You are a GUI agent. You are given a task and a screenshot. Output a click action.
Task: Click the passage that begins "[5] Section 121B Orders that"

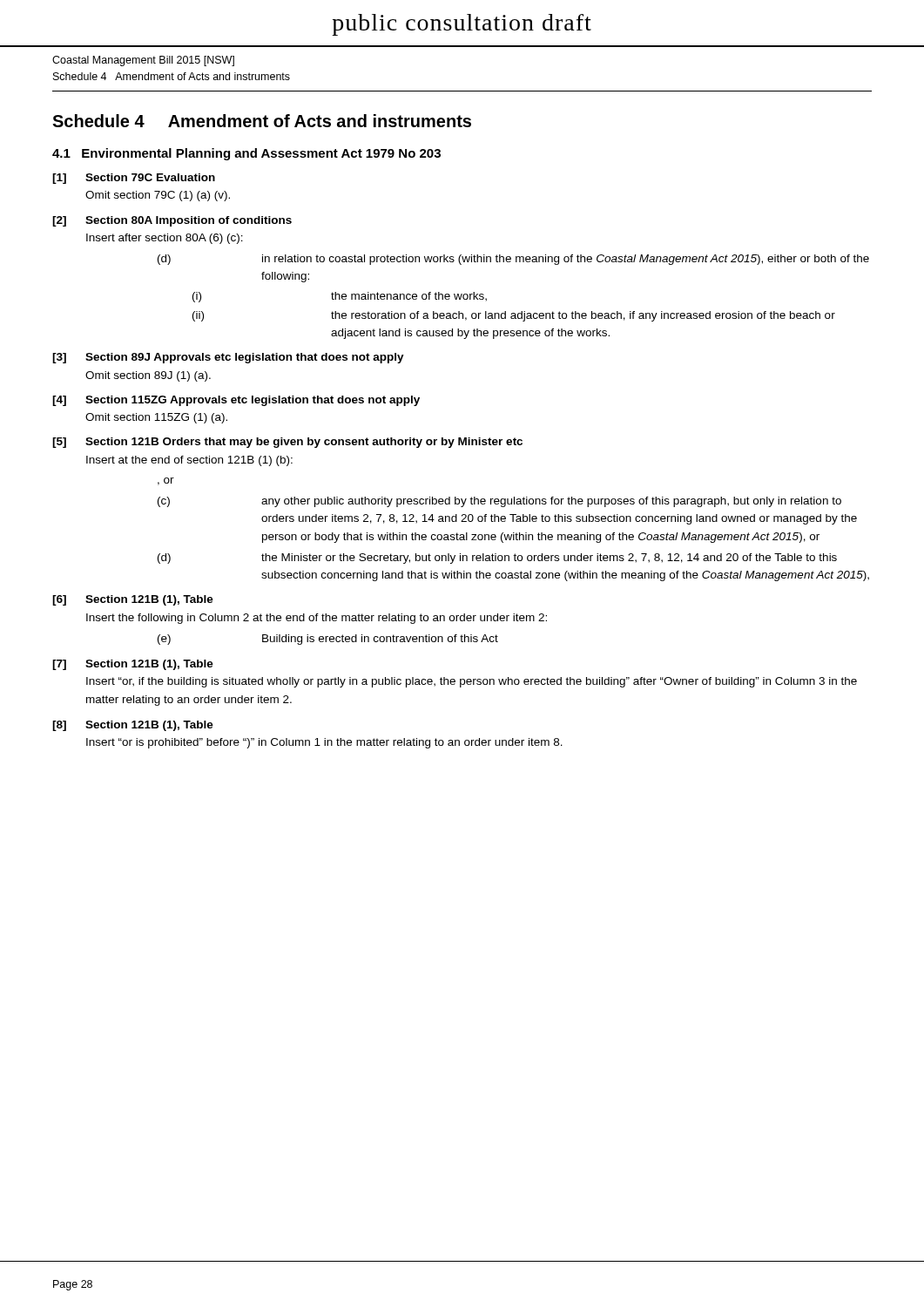[462, 509]
